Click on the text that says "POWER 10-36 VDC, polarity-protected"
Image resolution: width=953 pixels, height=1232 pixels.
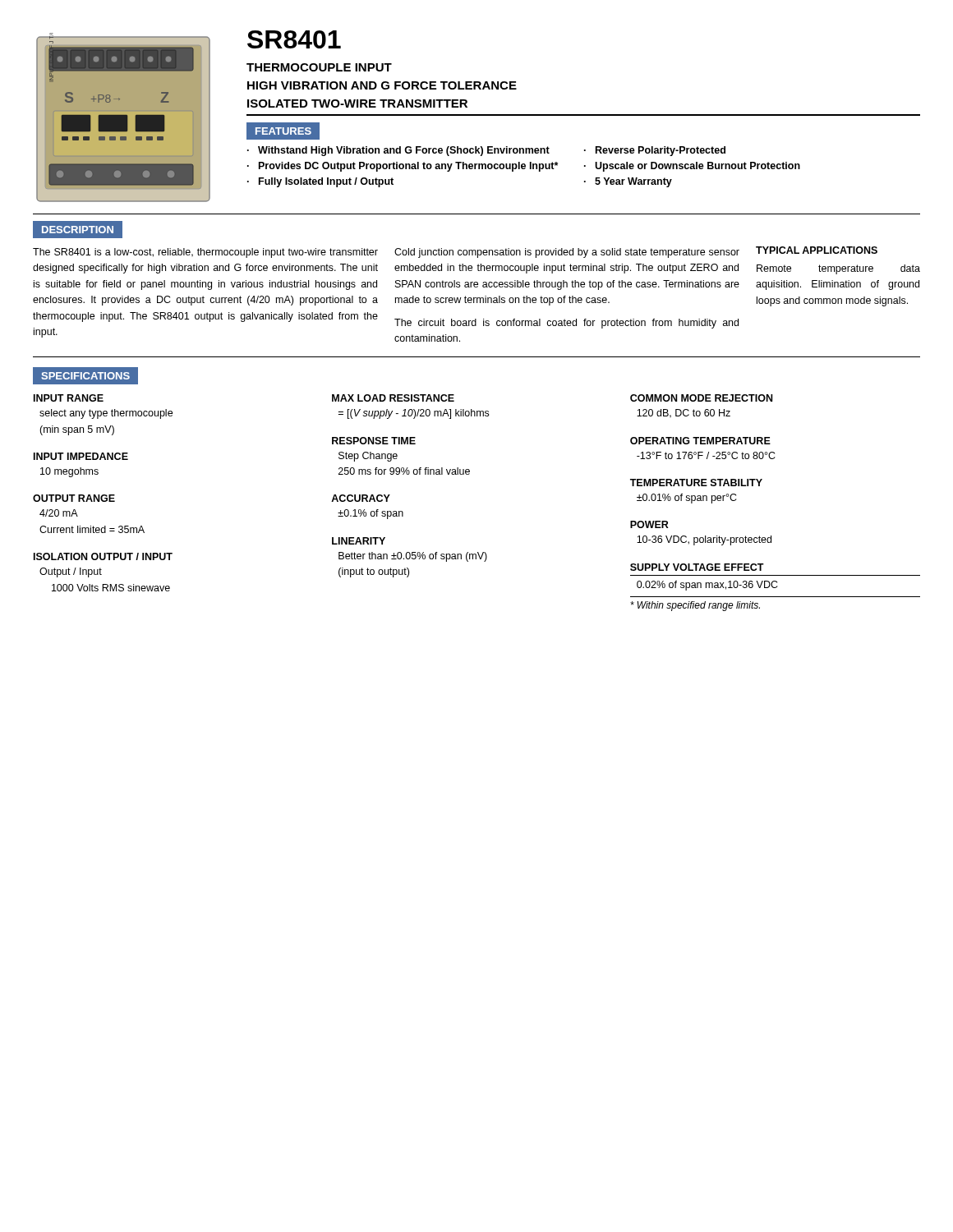[775, 534]
